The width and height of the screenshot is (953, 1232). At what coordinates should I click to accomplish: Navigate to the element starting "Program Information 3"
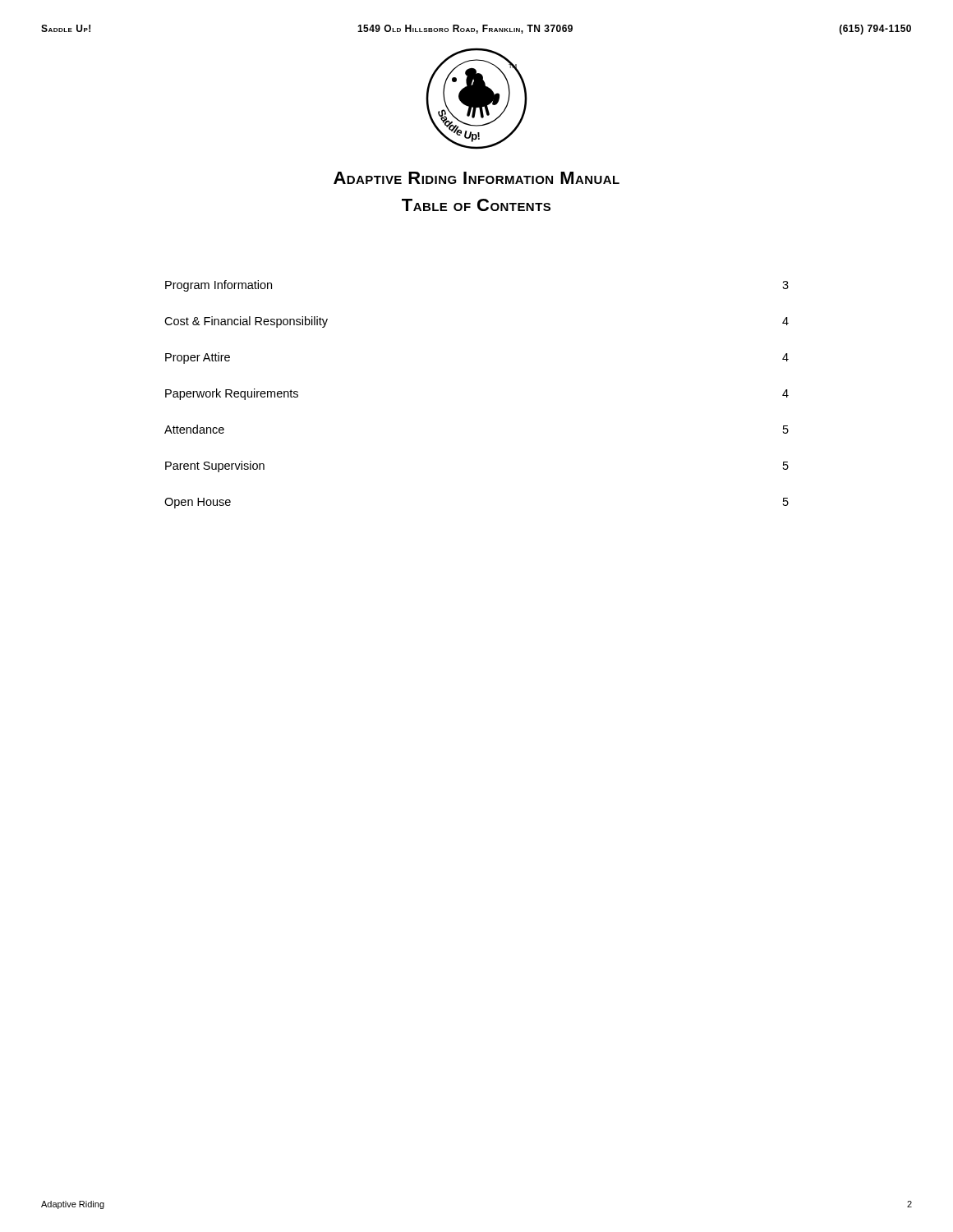(x=218, y=285)
